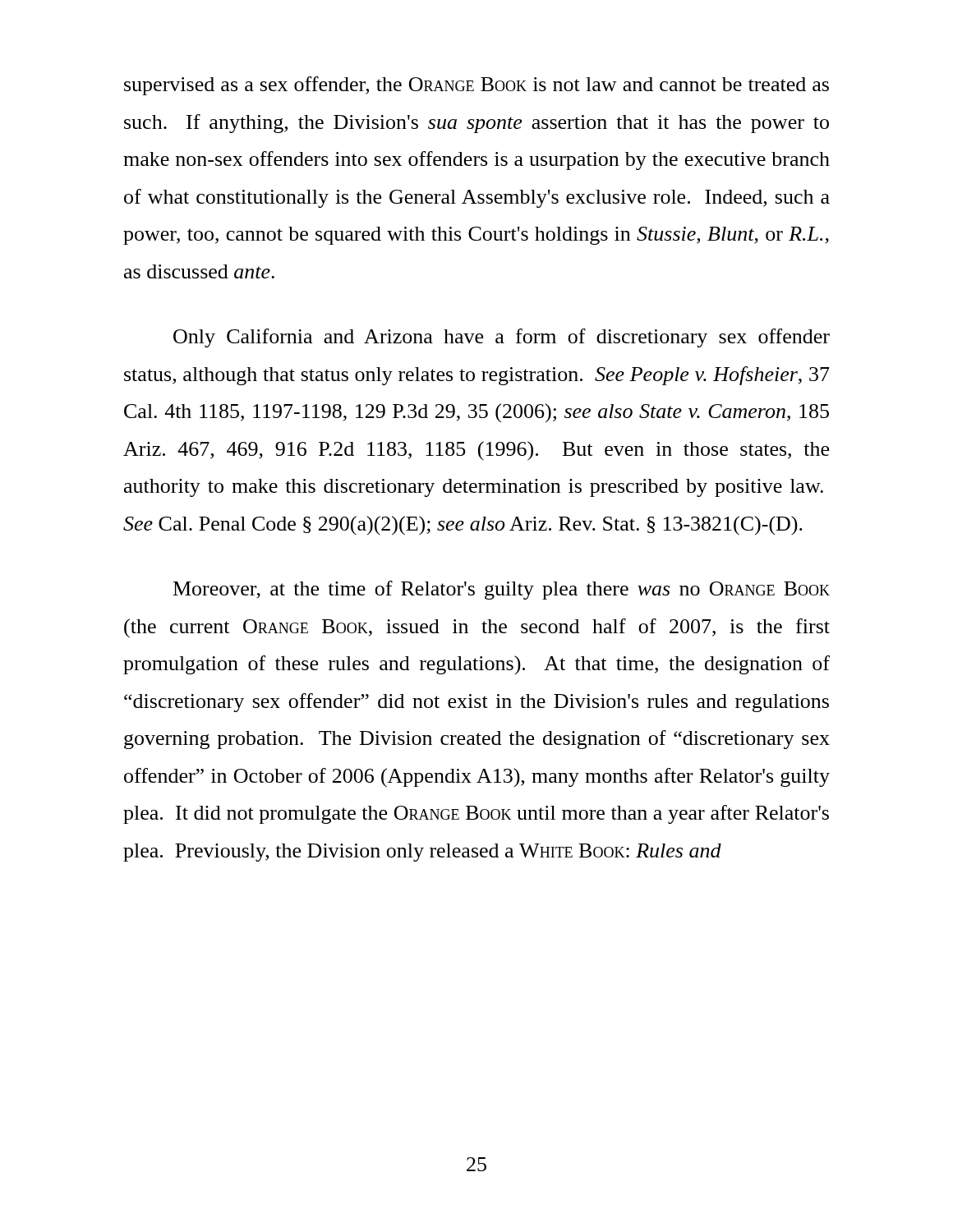Find the block on this page that starts "Only California and Arizona"

point(502,338)
